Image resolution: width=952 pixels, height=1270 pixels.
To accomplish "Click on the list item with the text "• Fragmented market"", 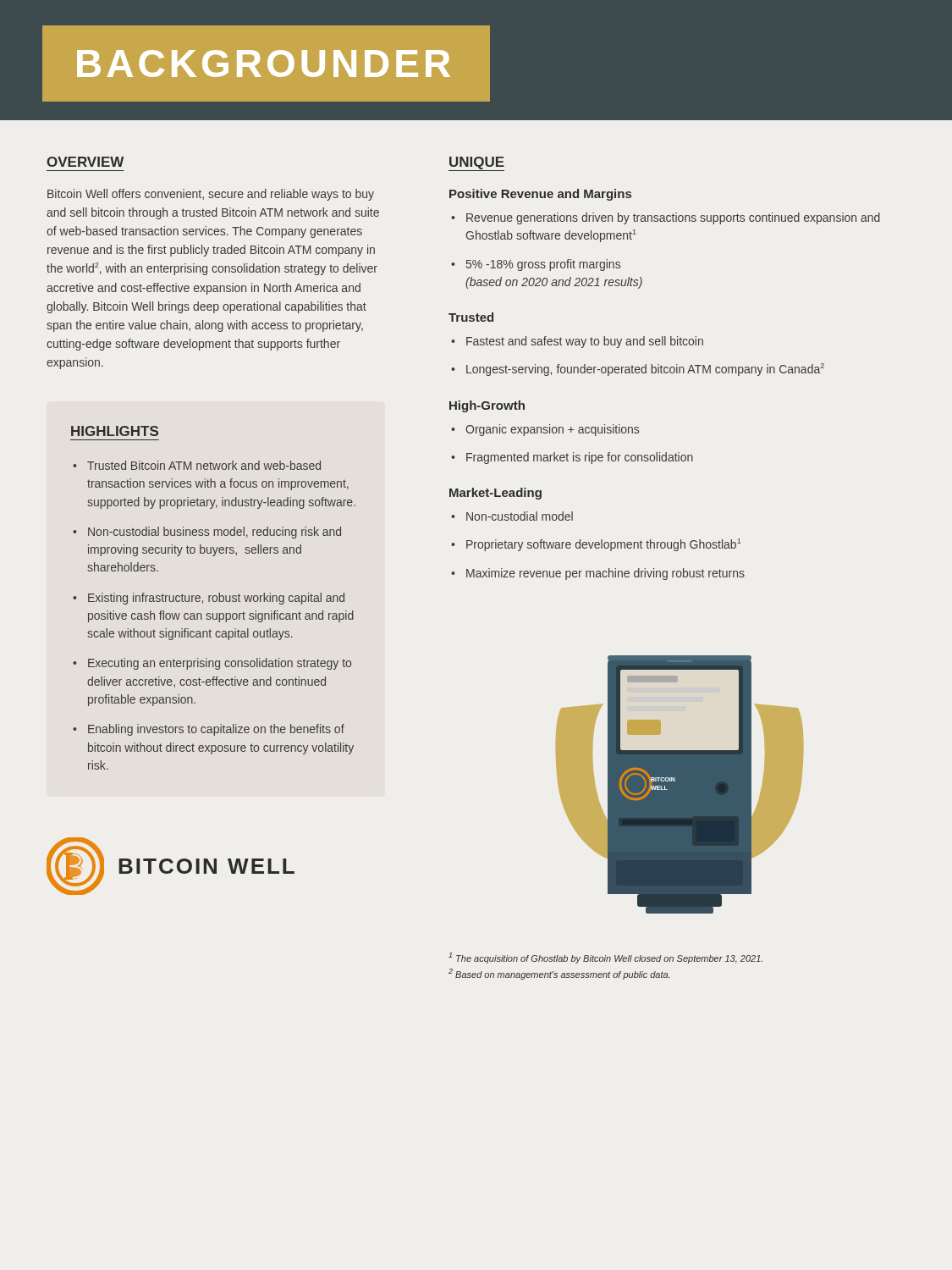I will click(x=572, y=458).
